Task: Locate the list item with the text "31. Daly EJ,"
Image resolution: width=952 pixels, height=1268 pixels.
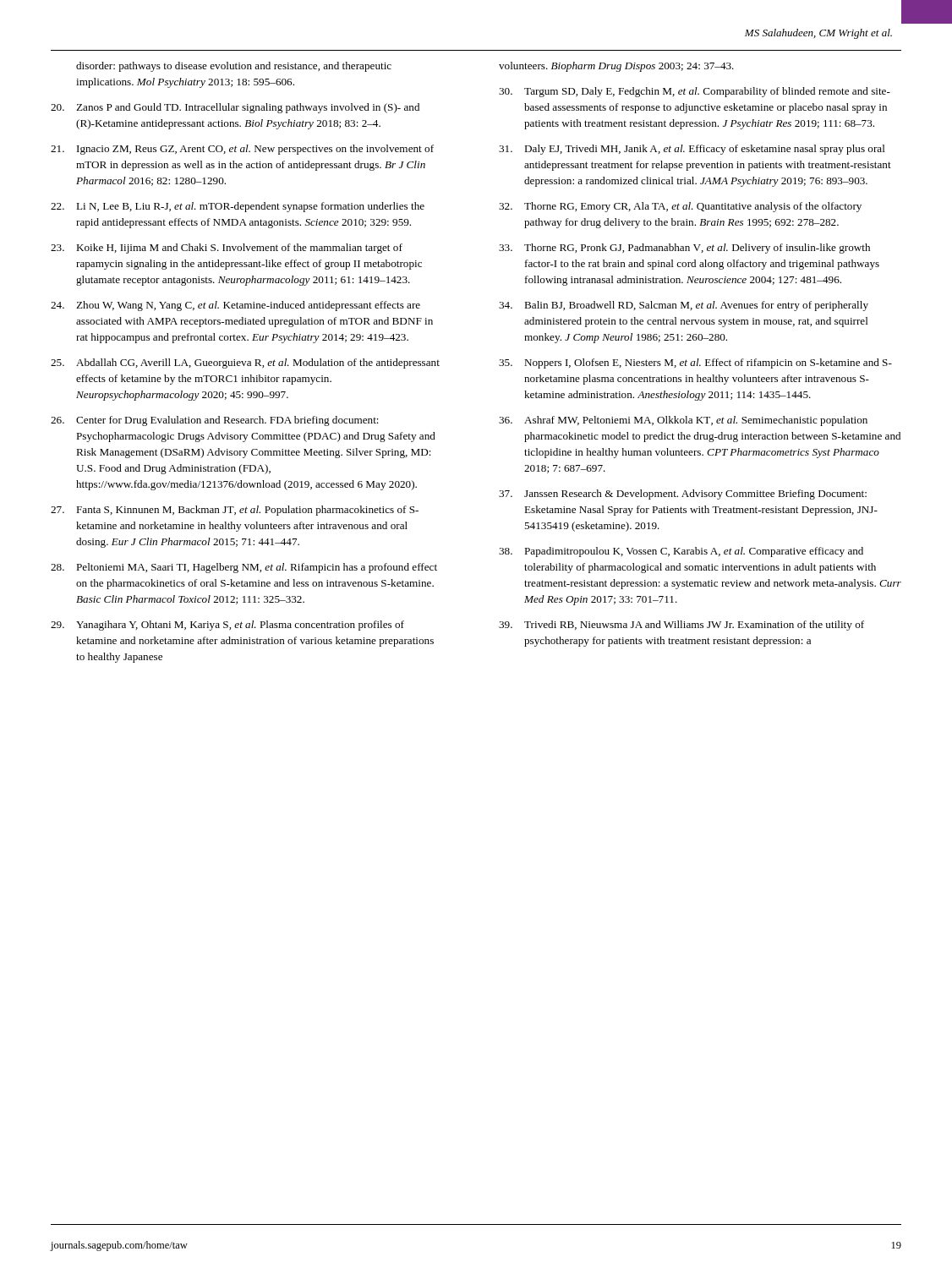Action: 700,164
